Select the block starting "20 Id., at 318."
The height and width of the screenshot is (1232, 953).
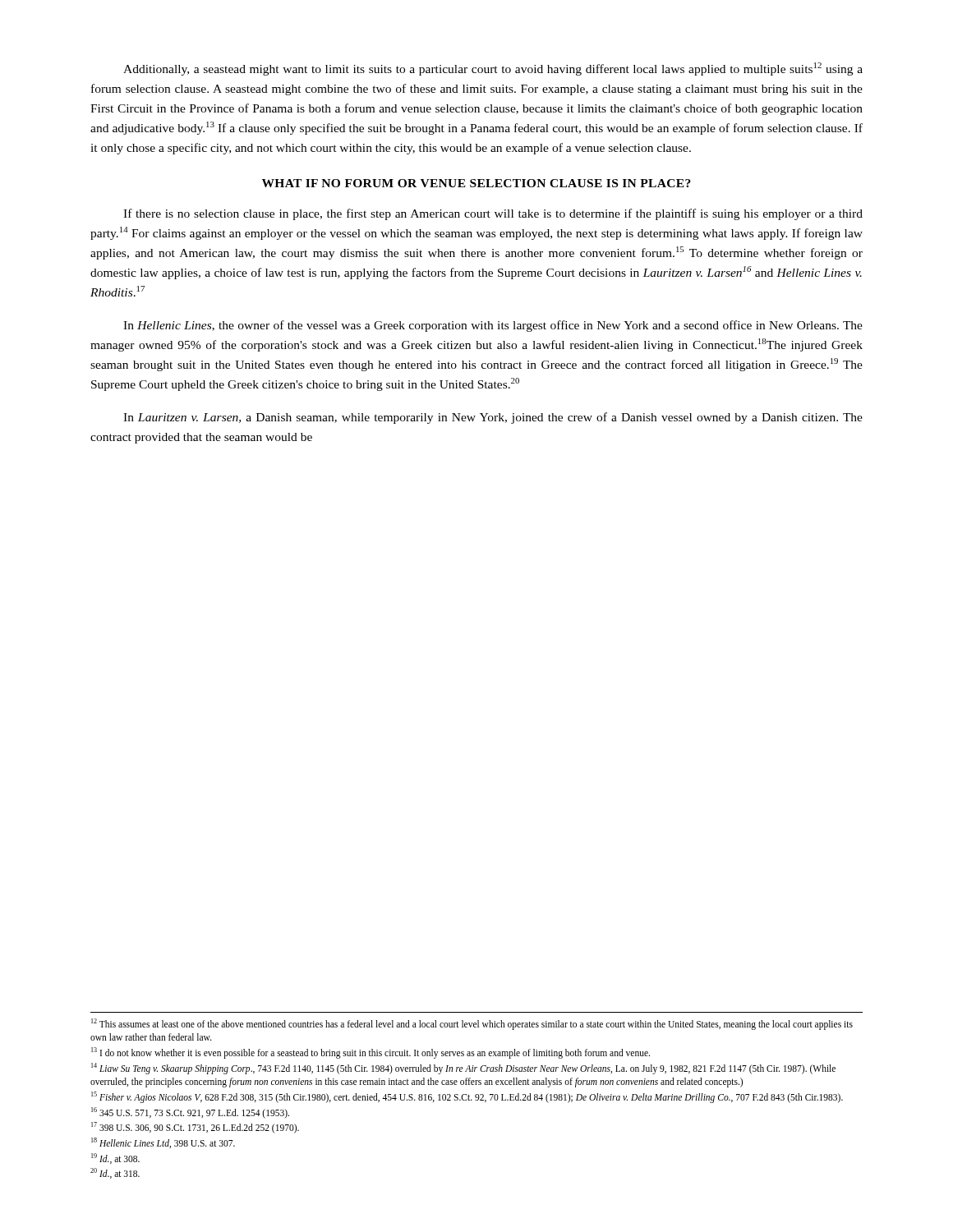click(x=115, y=1173)
